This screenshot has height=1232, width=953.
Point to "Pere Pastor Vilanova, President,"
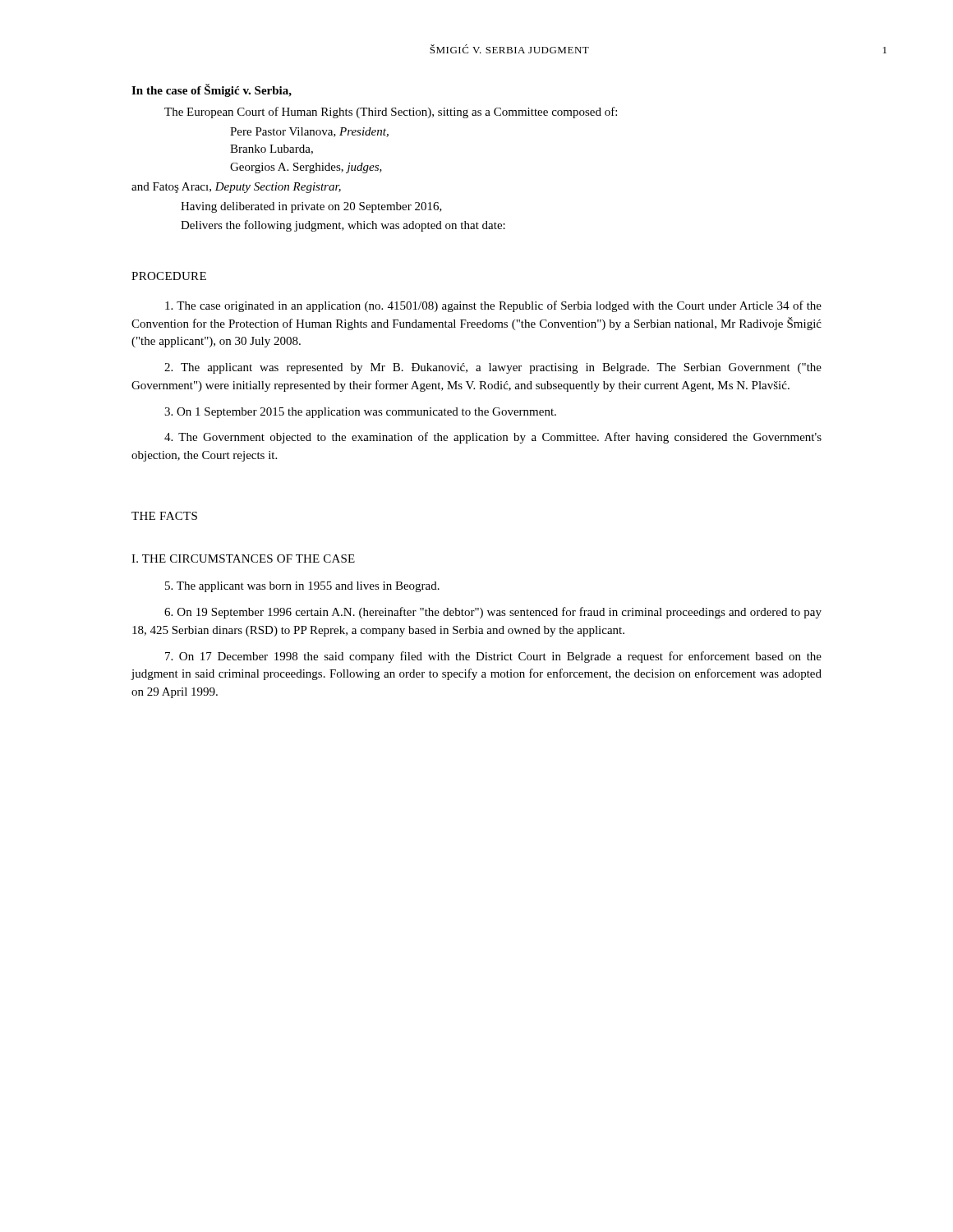click(310, 131)
